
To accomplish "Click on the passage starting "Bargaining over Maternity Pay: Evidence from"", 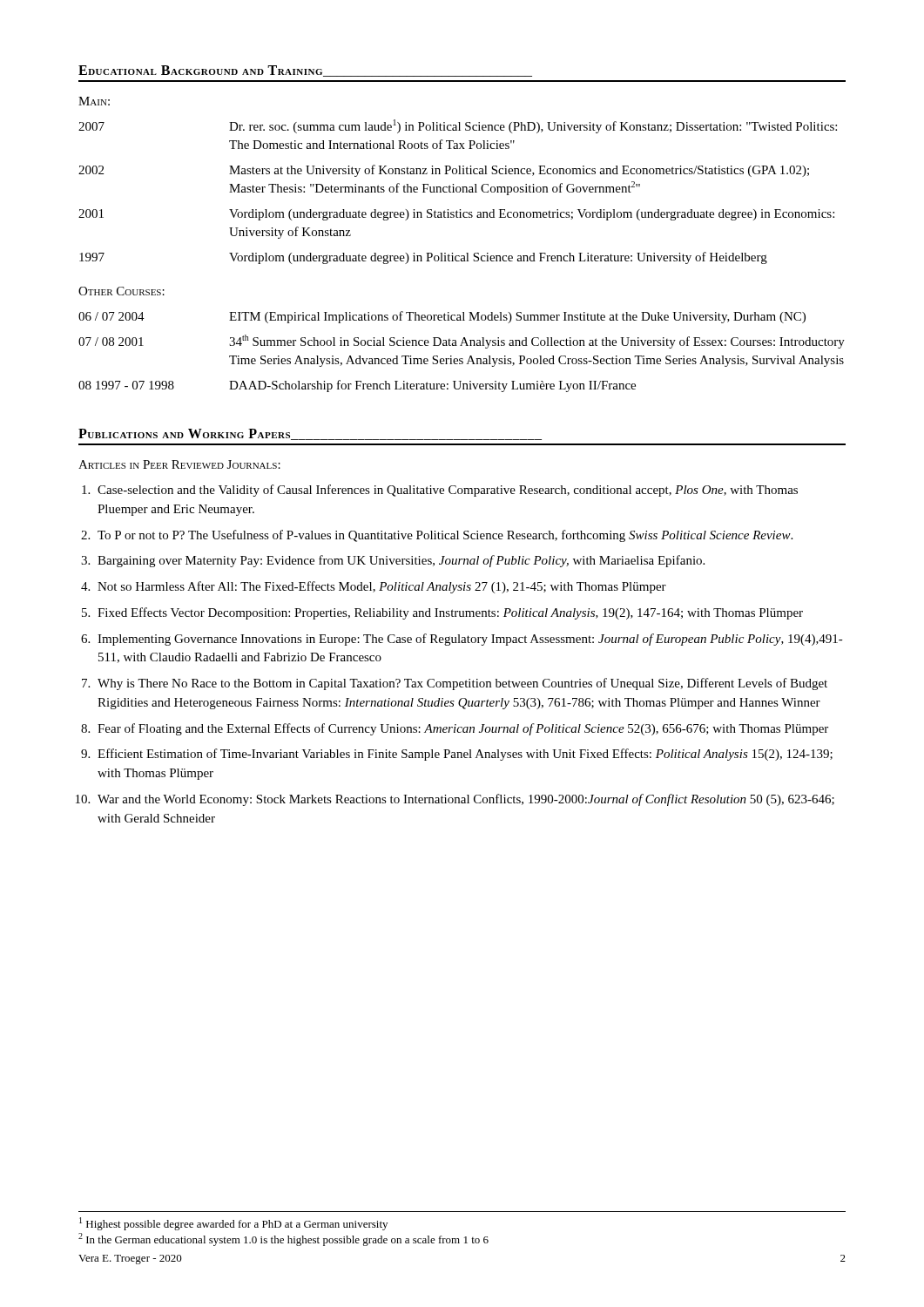I will (x=402, y=561).
